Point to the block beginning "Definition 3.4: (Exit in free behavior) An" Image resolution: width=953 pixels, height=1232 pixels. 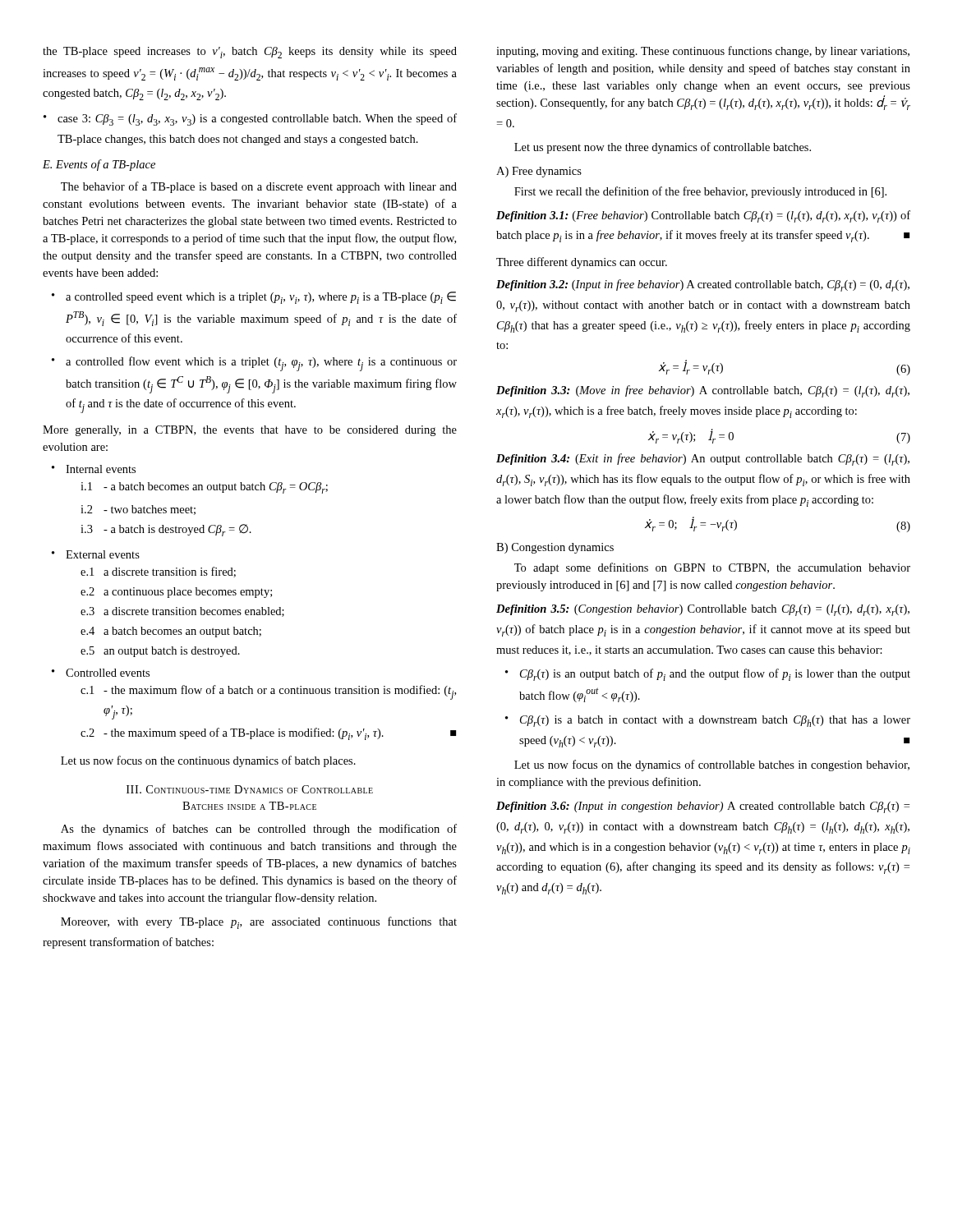pos(703,481)
